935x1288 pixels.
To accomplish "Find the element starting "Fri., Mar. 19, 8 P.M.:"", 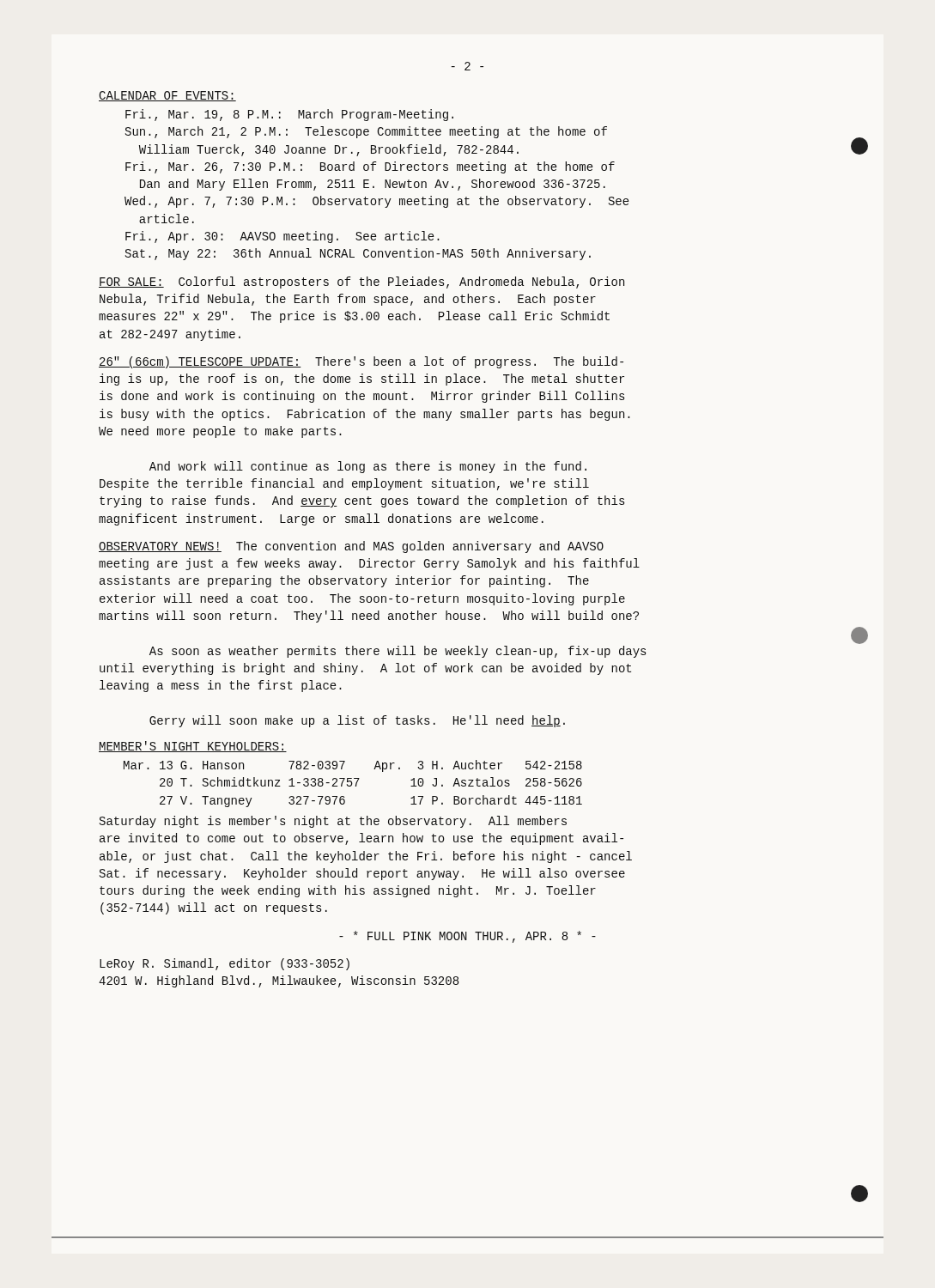I will click(x=290, y=115).
